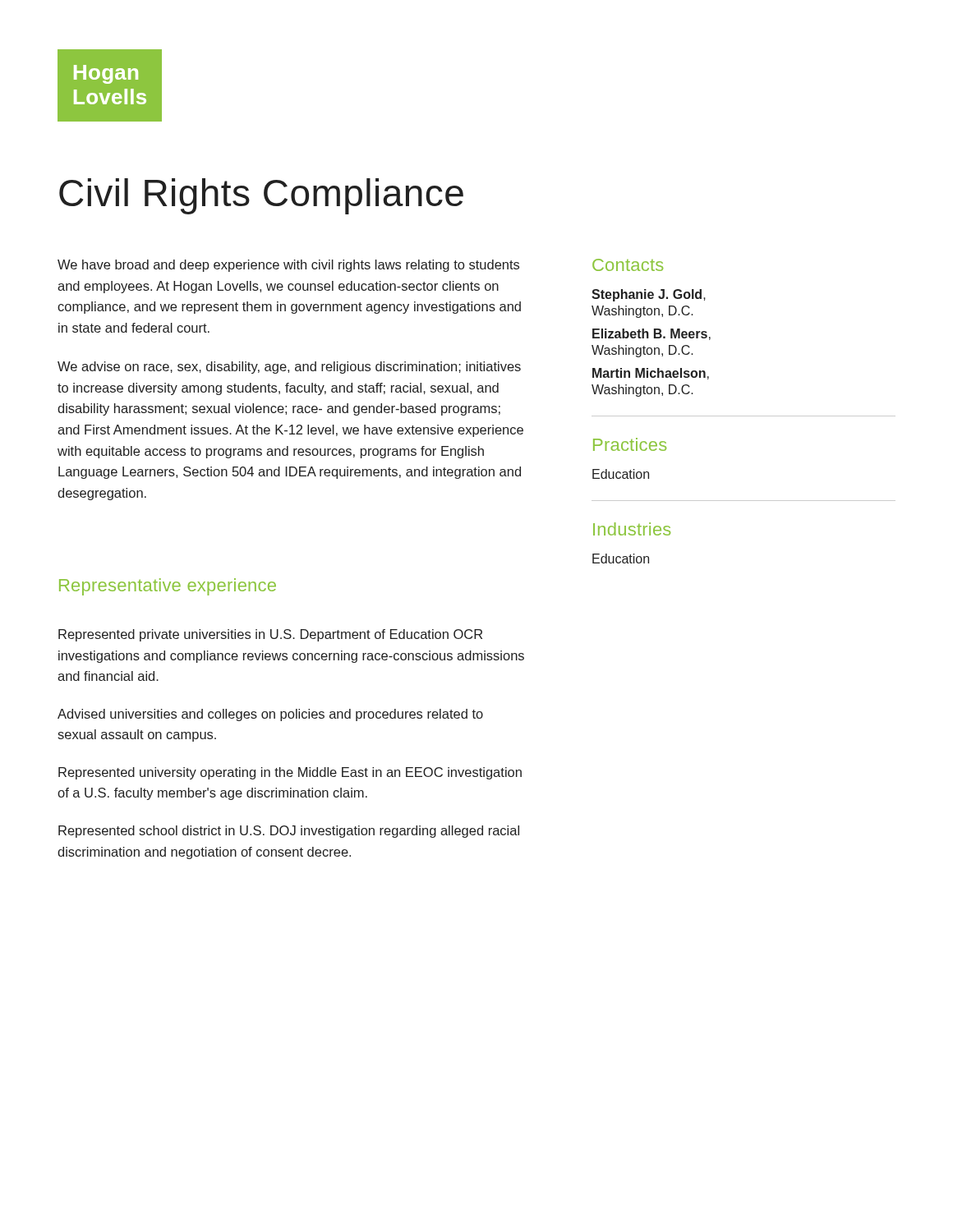This screenshot has height=1232, width=953.
Task: Where is the passage that starts "Advised universities and colleges on policies and"?
Action: pos(270,724)
